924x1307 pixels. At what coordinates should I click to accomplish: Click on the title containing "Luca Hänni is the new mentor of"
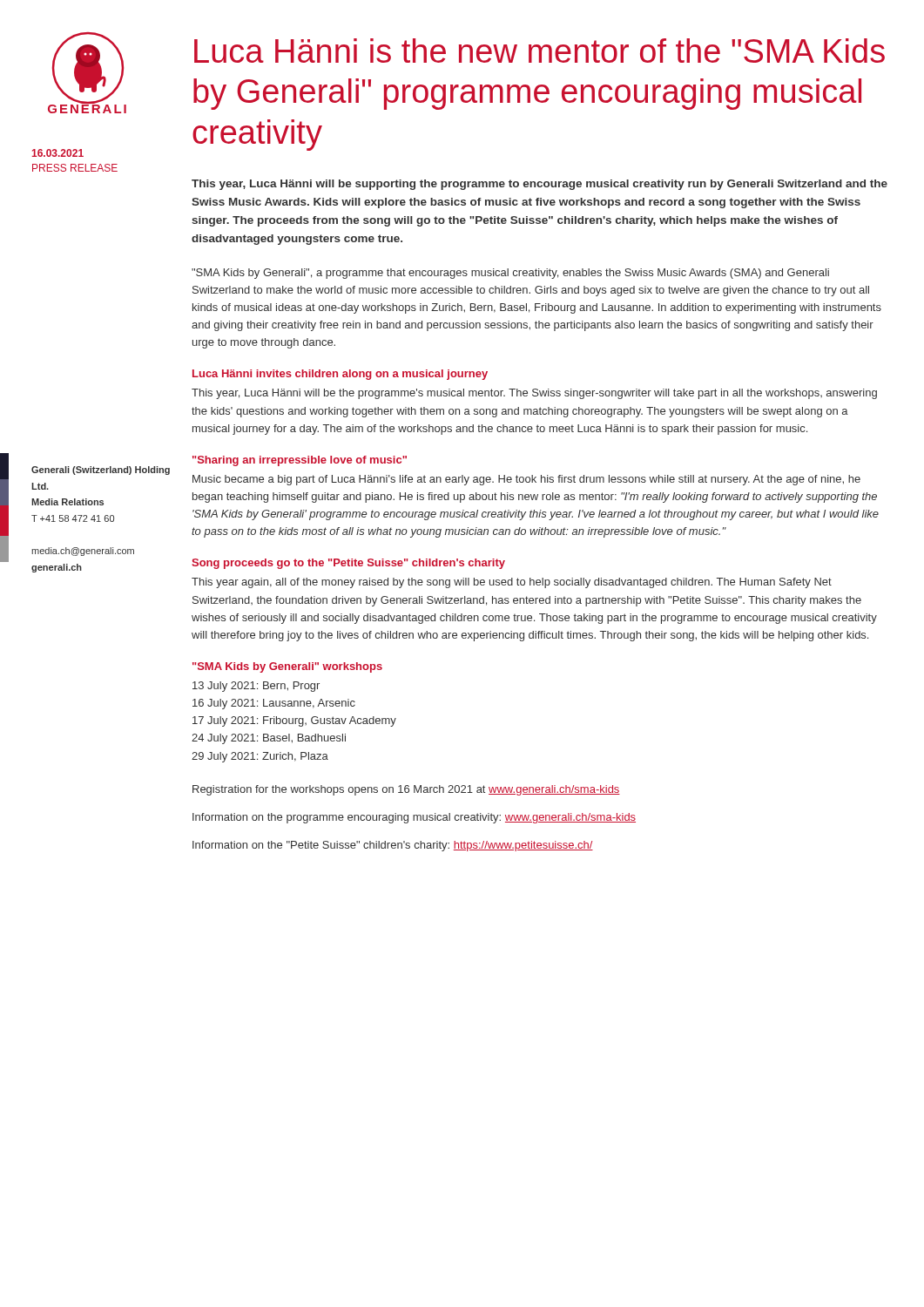point(539,92)
